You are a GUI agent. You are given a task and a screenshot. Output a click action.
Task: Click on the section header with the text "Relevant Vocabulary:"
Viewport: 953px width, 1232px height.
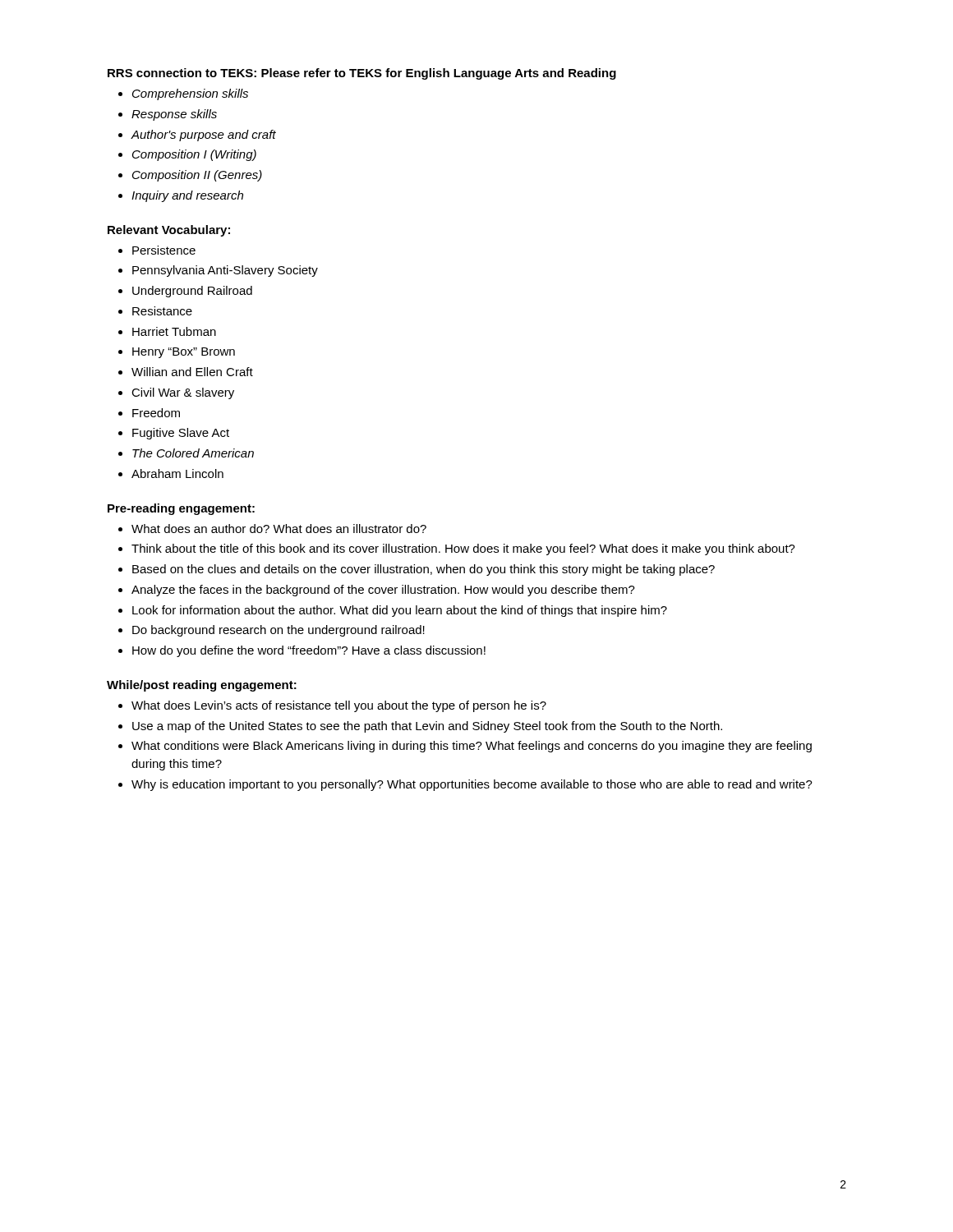(x=169, y=229)
